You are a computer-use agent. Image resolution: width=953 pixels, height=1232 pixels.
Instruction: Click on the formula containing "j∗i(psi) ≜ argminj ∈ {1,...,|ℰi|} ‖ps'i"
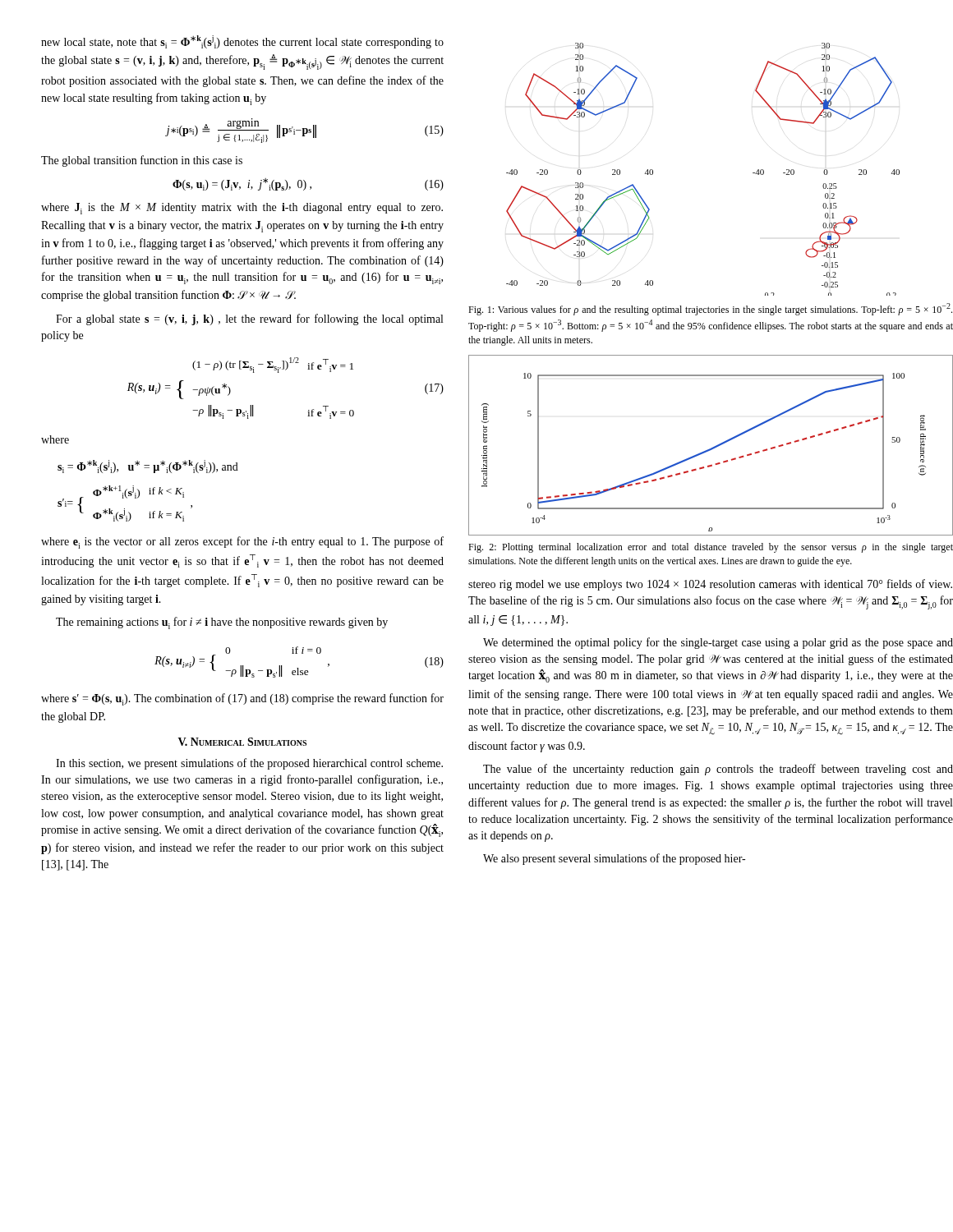[x=305, y=131]
